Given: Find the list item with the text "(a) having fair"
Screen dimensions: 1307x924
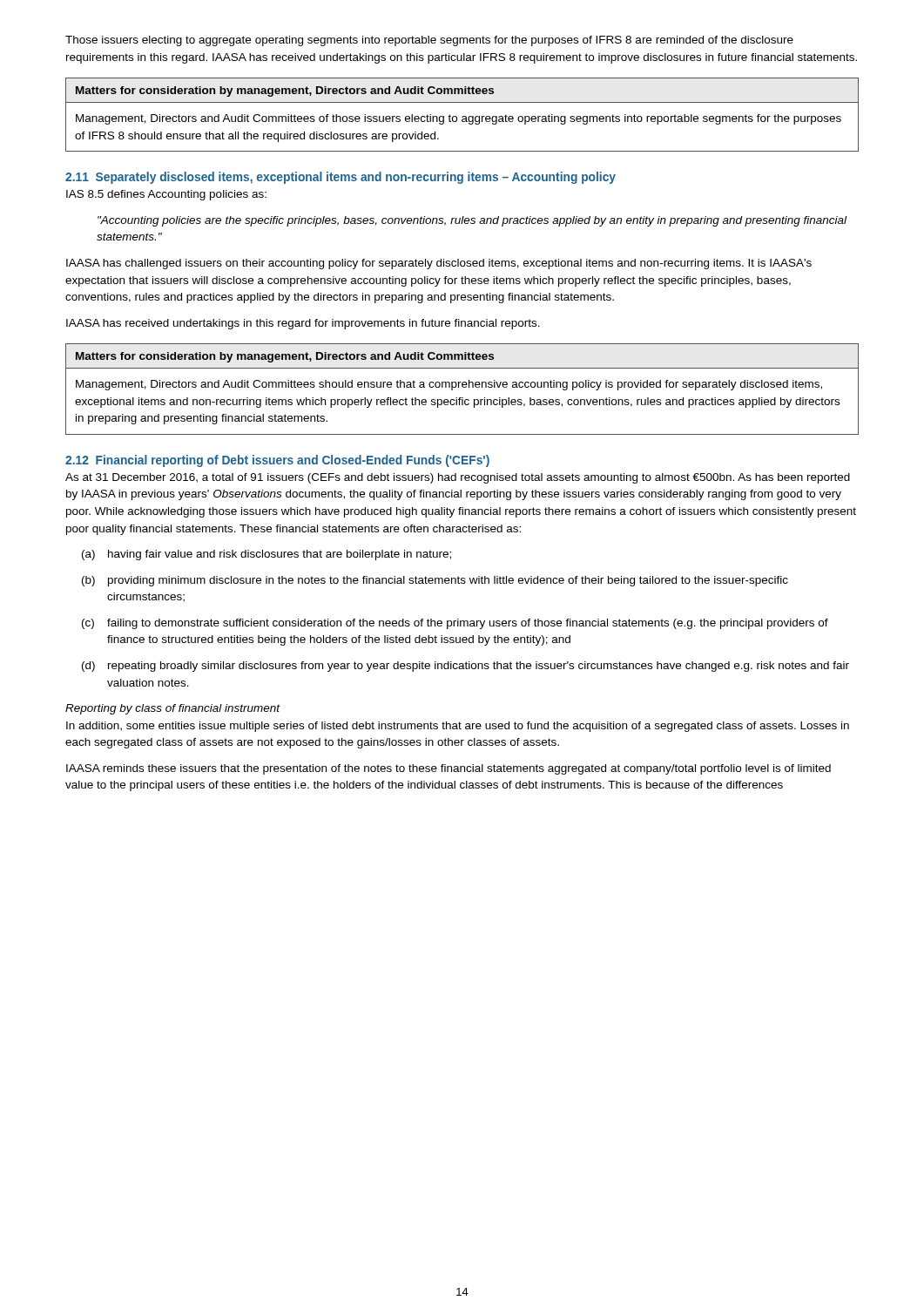Looking at the screenshot, I should 462,554.
